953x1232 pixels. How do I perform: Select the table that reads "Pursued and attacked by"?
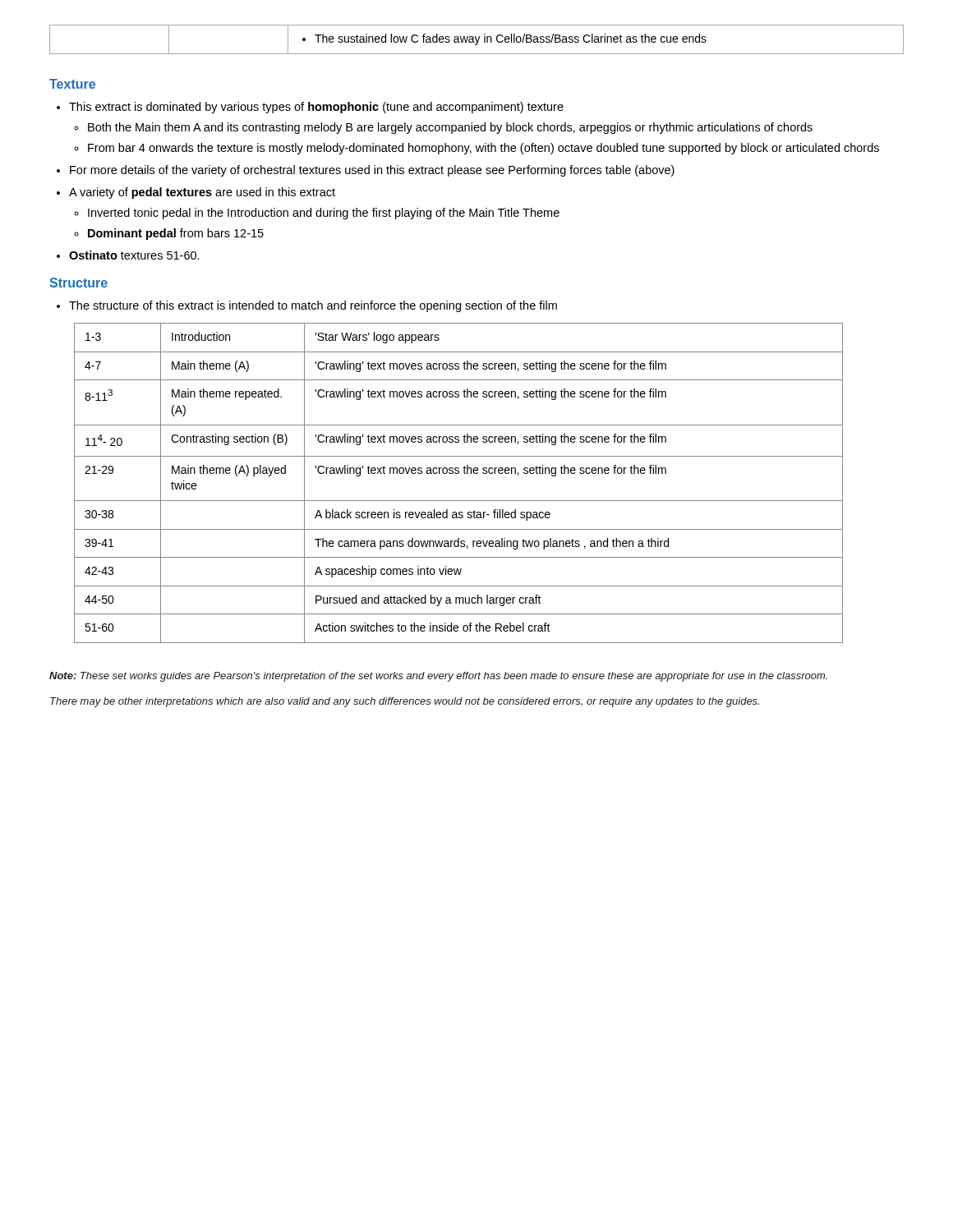pyautogui.click(x=476, y=483)
